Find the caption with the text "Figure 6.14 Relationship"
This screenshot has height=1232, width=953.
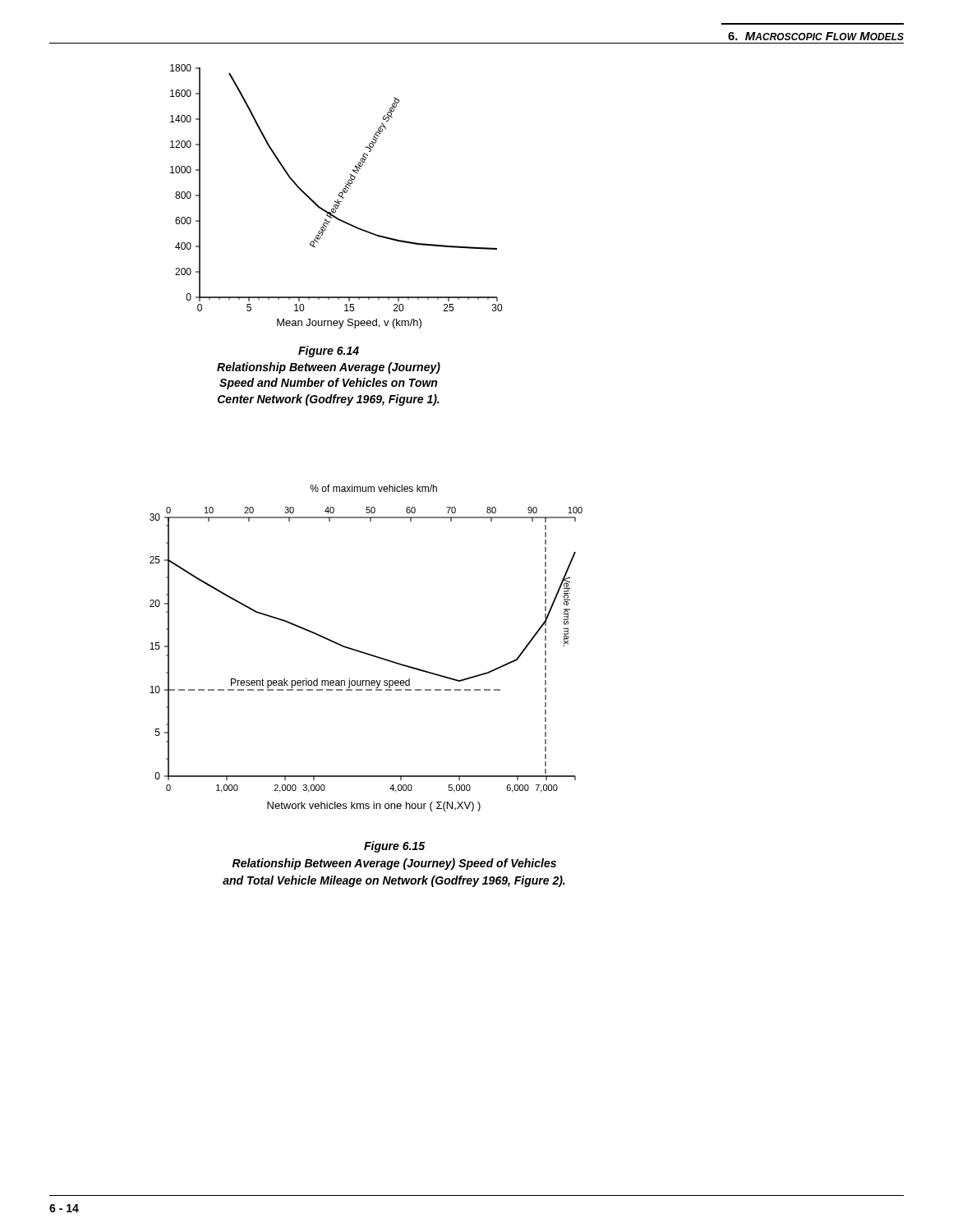click(329, 375)
